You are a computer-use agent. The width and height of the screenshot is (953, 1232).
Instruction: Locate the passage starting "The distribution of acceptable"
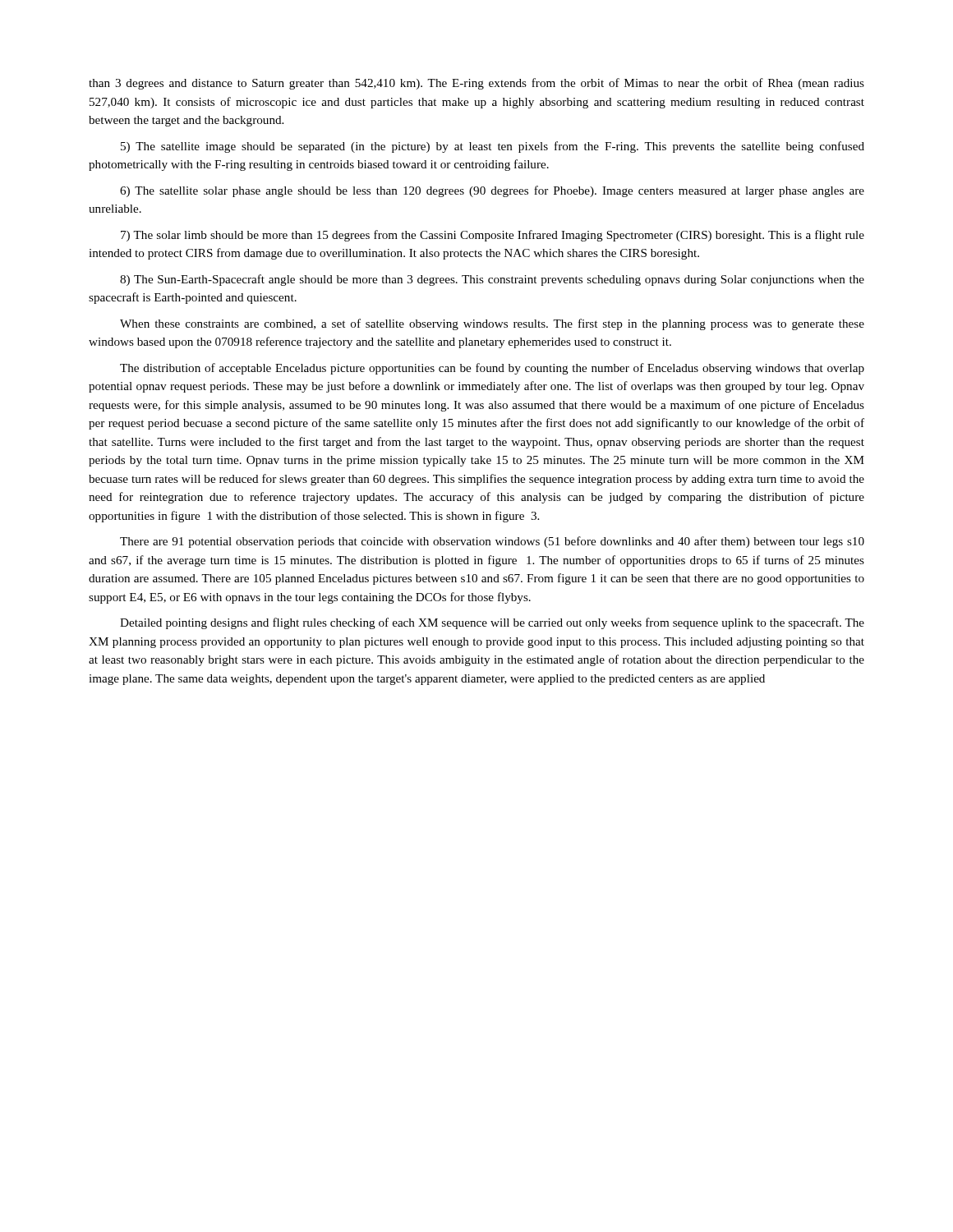pyautogui.click(x=476, y=441)
